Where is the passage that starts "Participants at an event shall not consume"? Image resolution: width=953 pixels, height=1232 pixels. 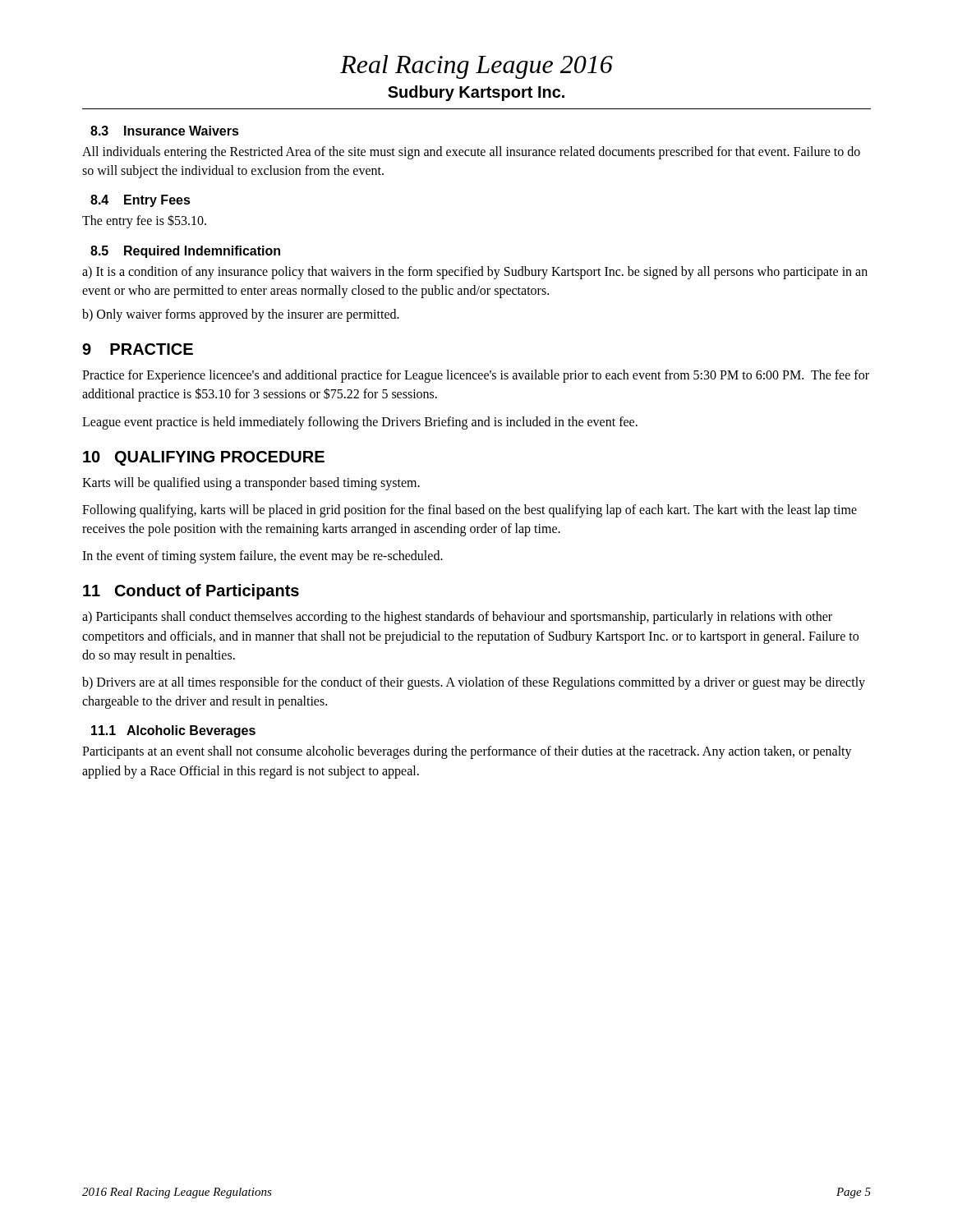click(x=467, y=761)
